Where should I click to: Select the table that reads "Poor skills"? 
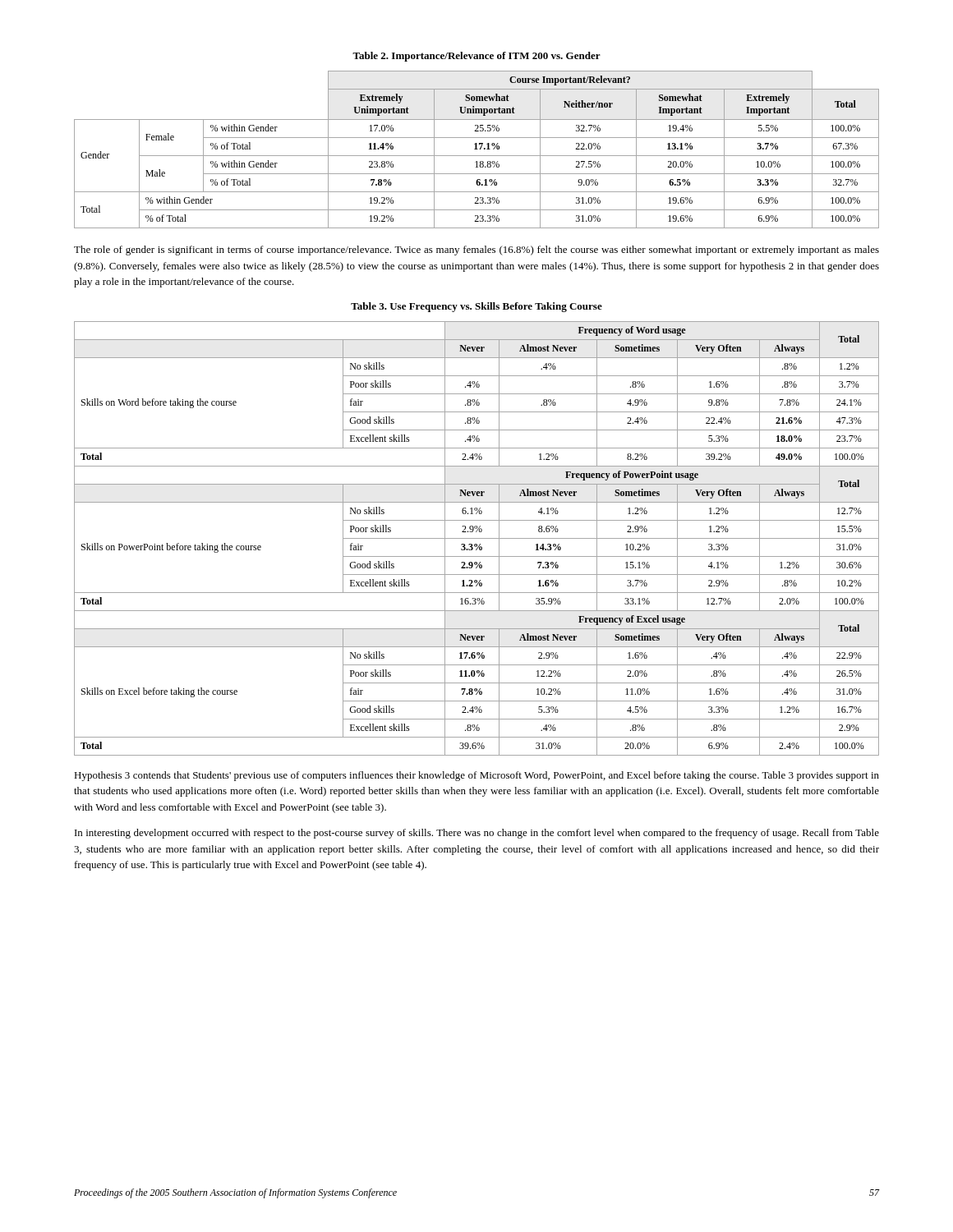(476, 538)
